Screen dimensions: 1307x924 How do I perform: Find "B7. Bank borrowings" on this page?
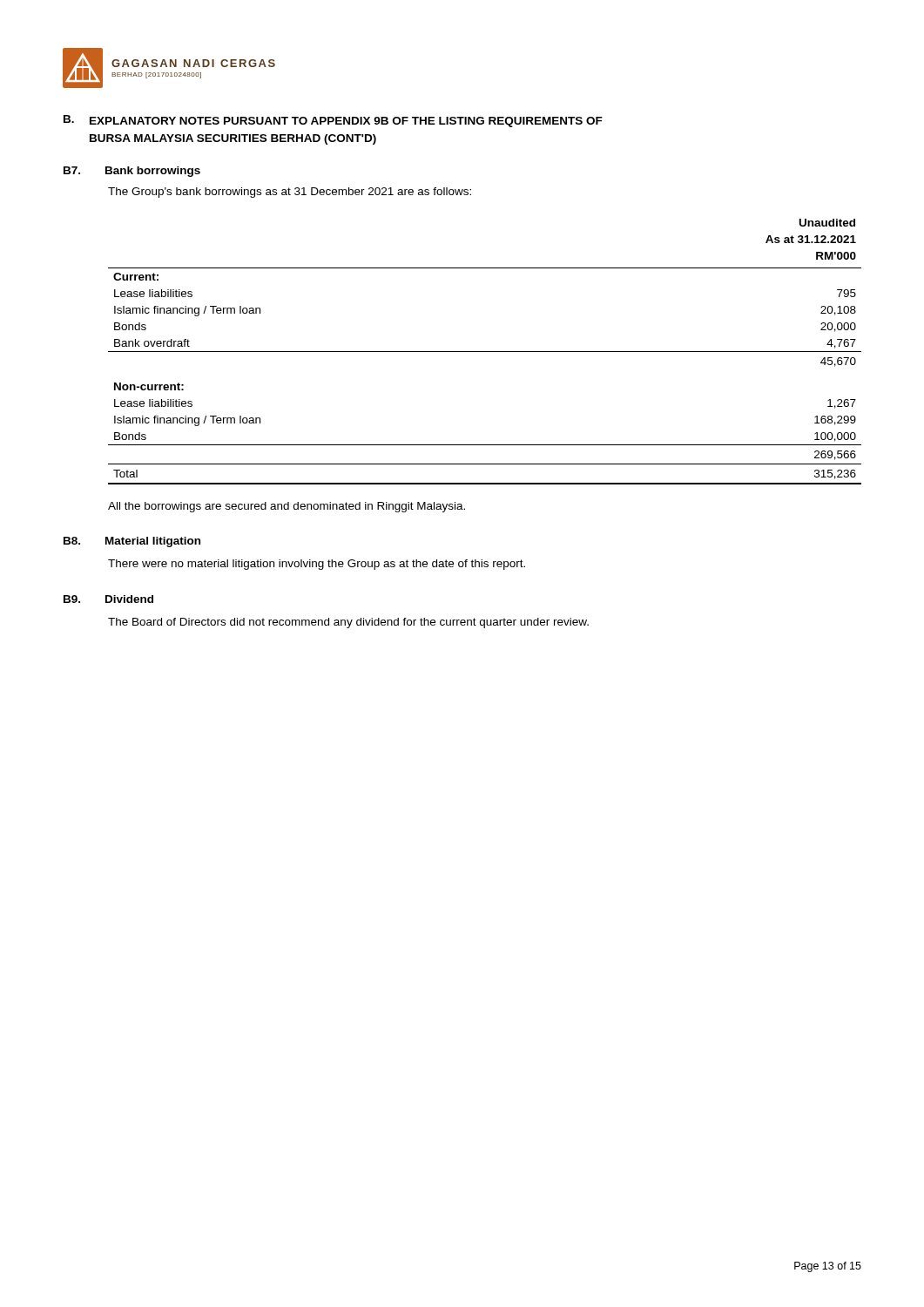coord(132,172)
